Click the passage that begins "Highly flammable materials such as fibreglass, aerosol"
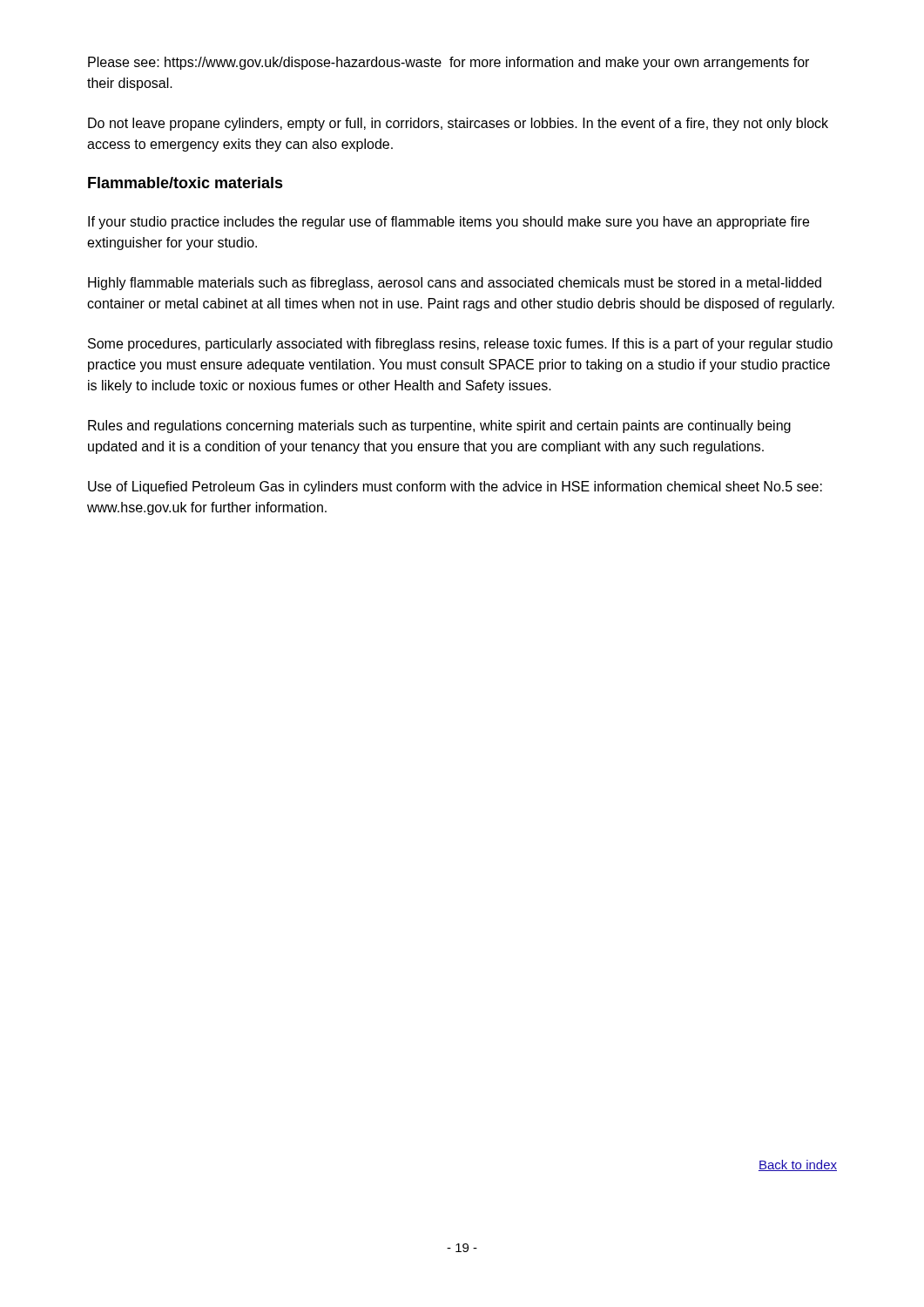Viewport: 924px width, 1307px height. coord(461,293)
